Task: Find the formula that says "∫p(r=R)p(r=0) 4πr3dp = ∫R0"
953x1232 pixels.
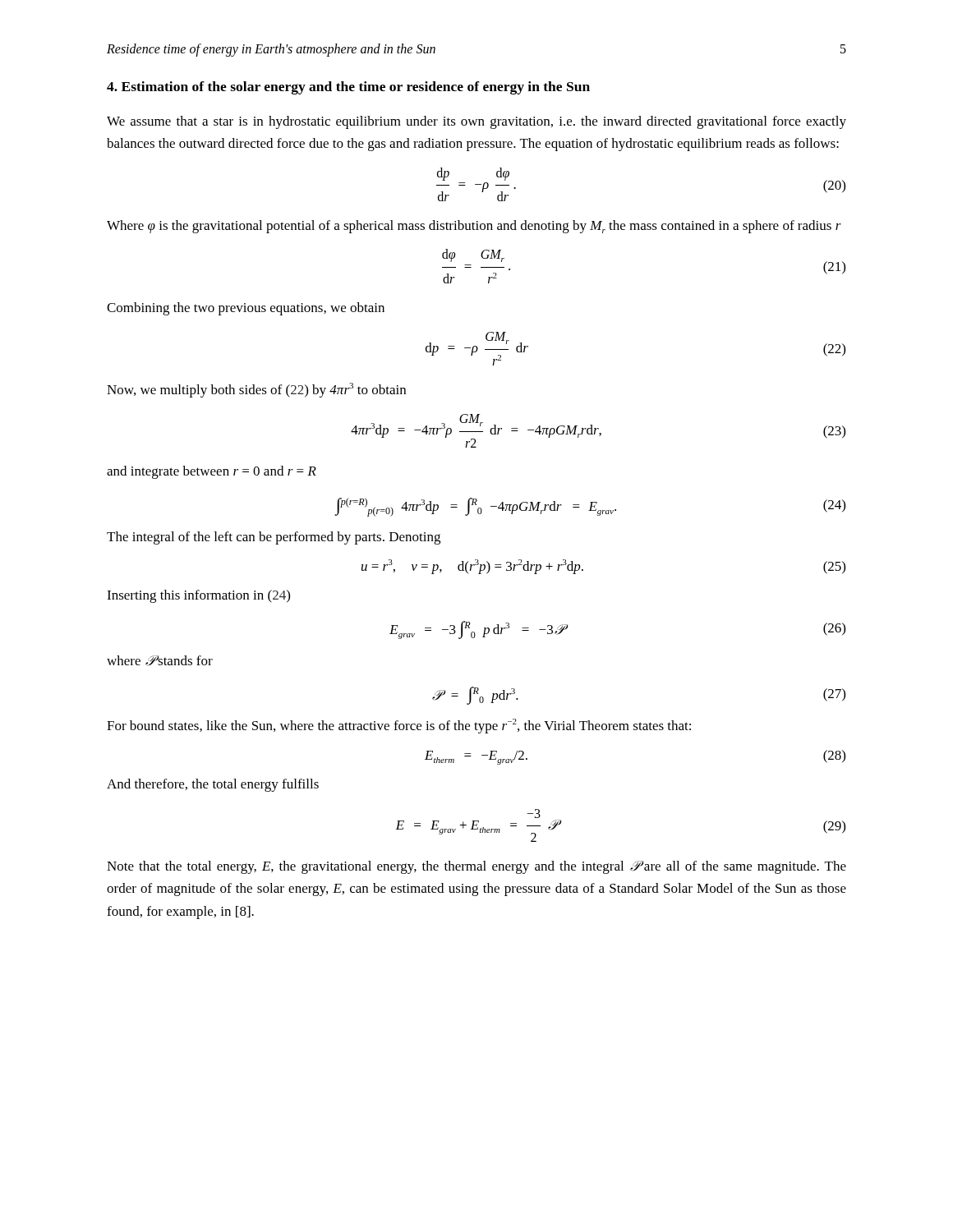Action: point(476,505)
